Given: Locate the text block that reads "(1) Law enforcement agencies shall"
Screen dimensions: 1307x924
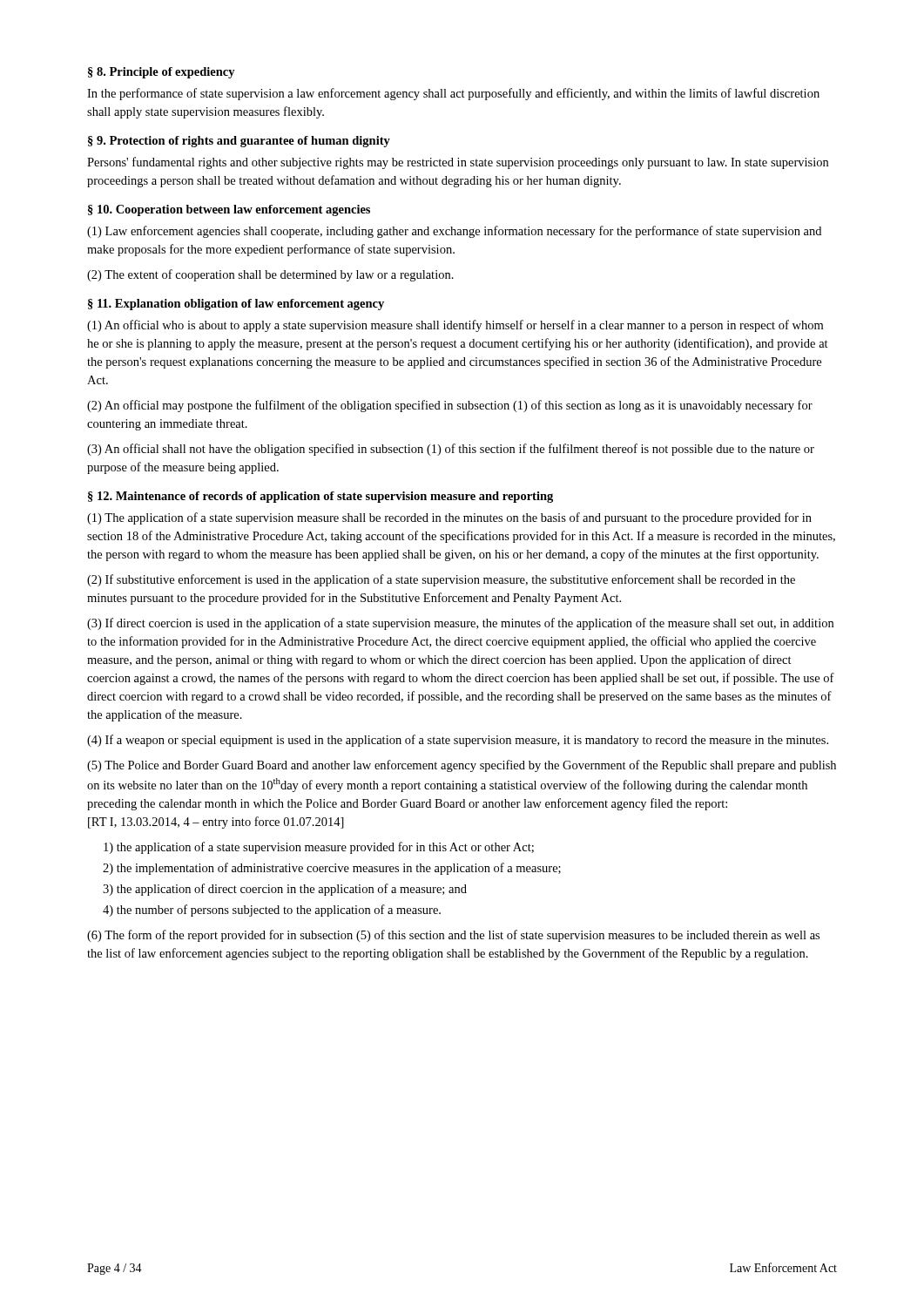Looking at the screenshot, I should [x=454, y=240].
